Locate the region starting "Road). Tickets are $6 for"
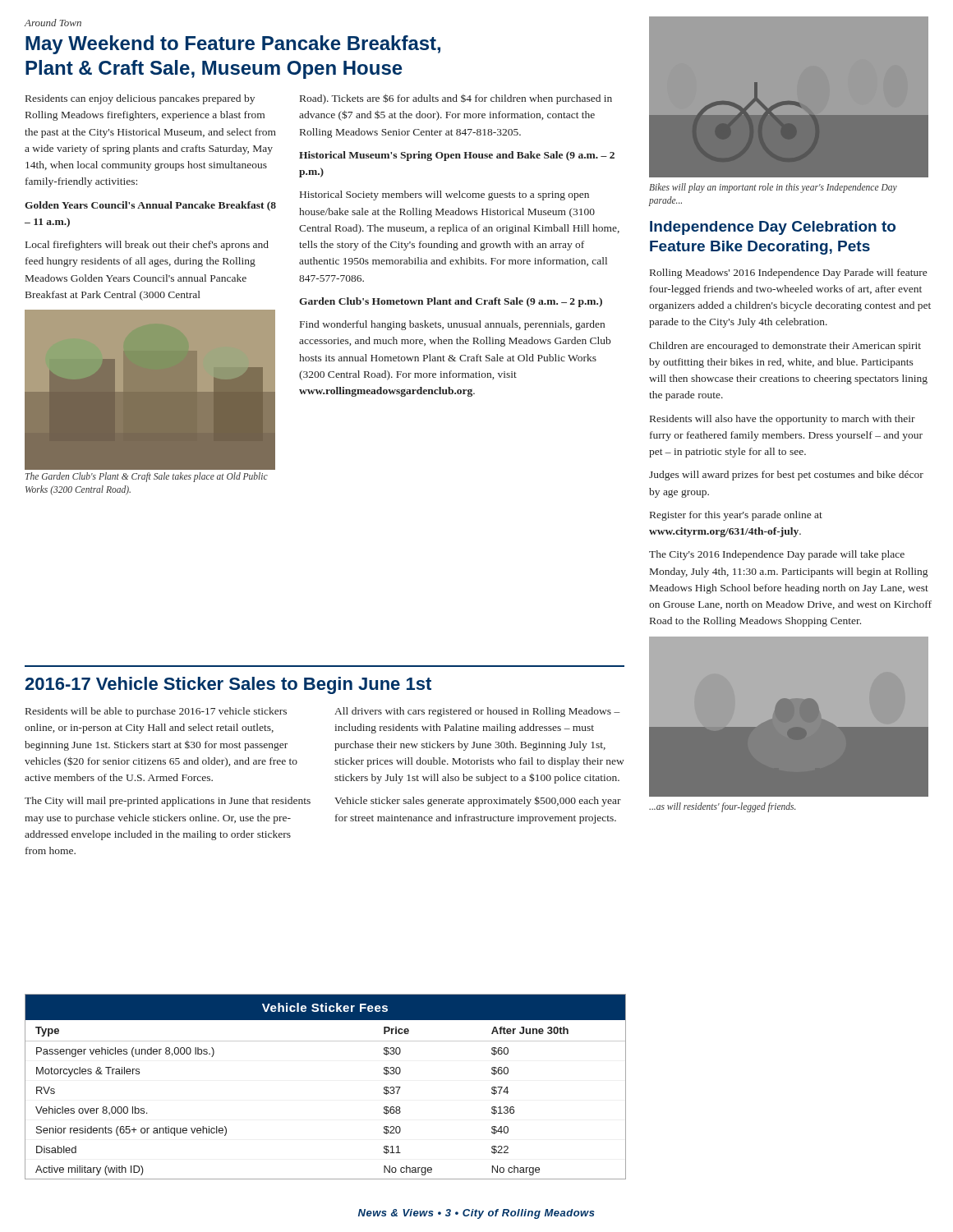Image resolution: width=953 pixels, height=1232 pixels. 462,115
